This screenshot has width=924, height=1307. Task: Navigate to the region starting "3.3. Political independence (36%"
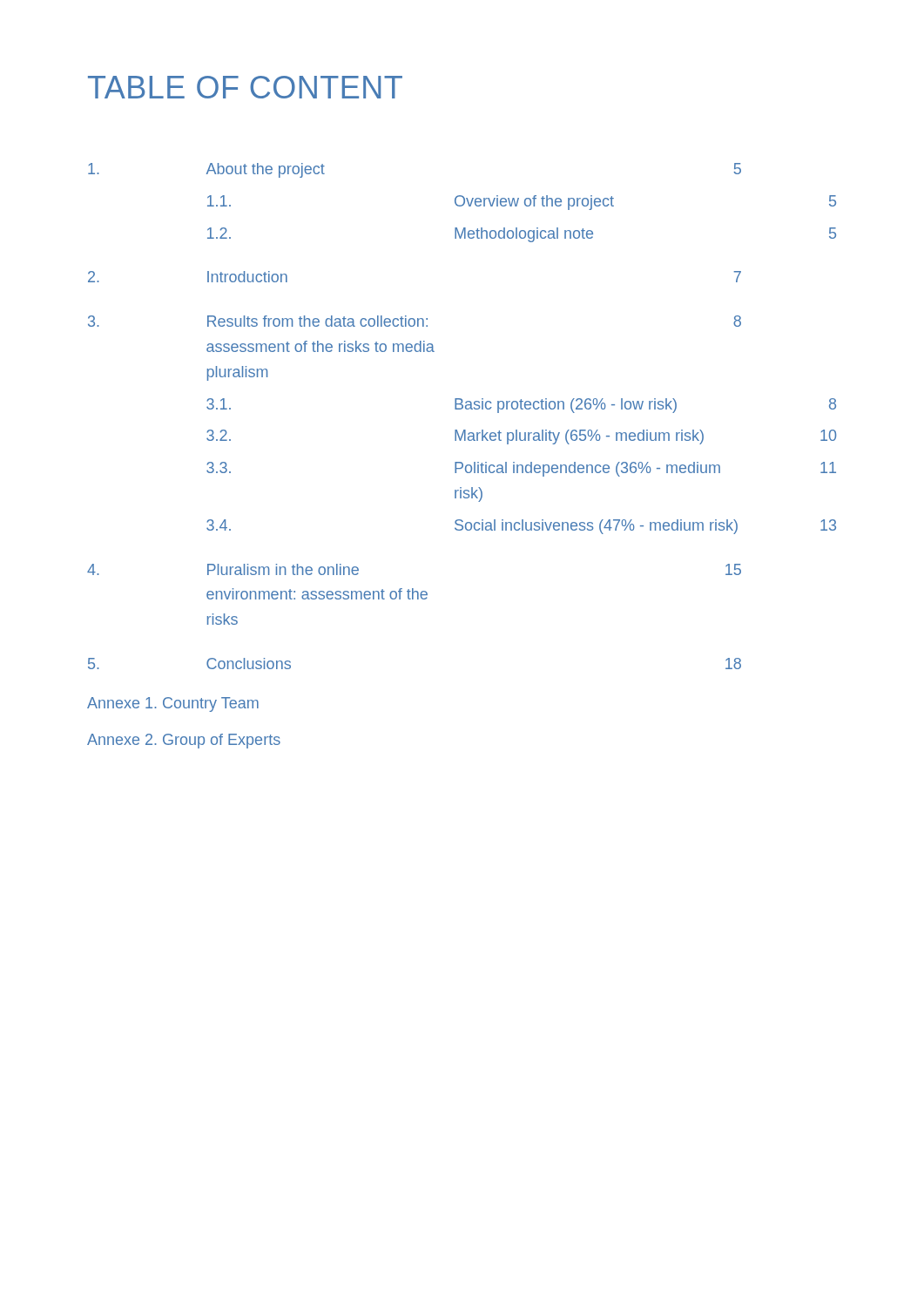[462, 481]
